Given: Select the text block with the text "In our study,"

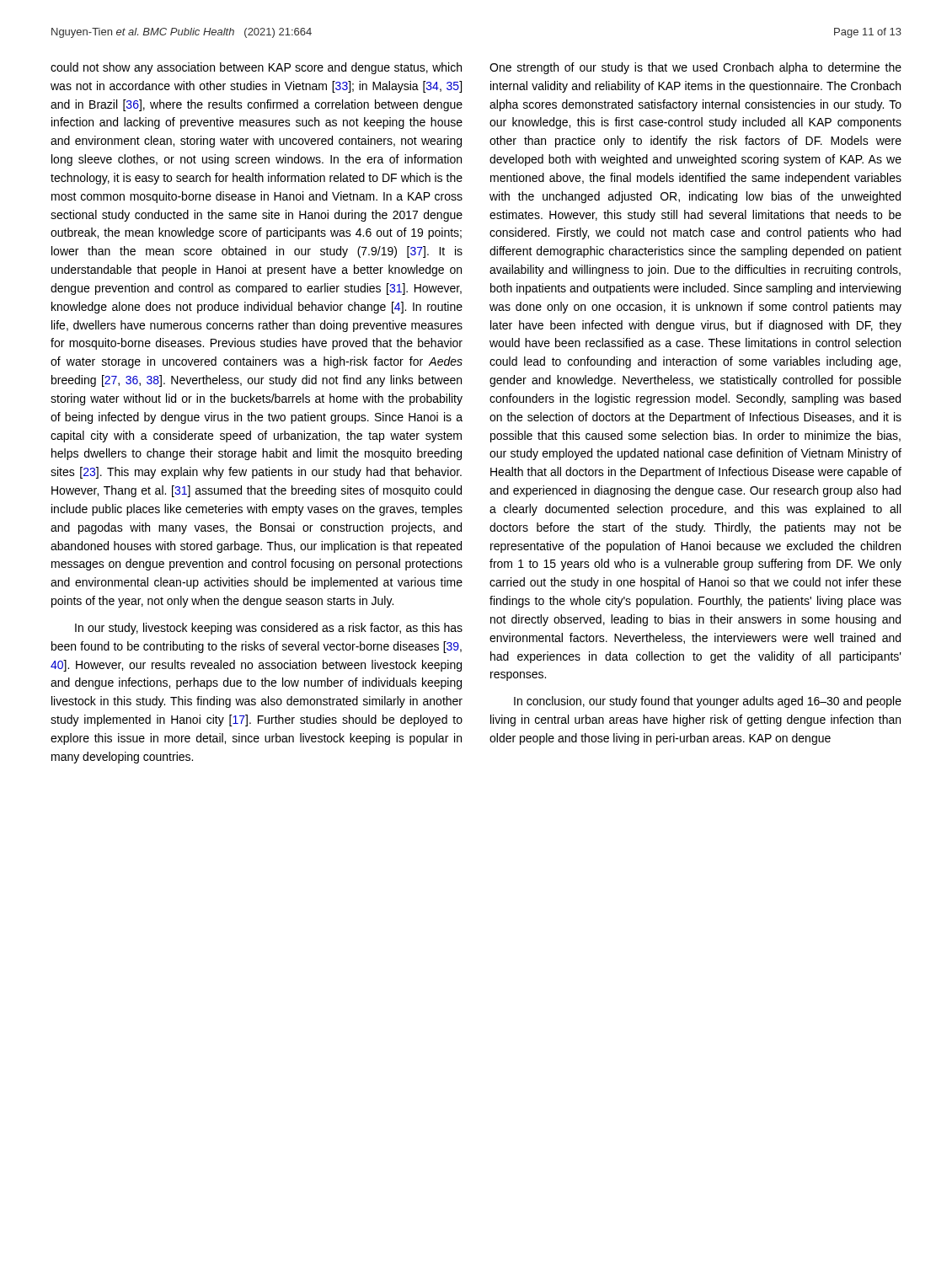Looking at the screenshot, I should (257, 693).
